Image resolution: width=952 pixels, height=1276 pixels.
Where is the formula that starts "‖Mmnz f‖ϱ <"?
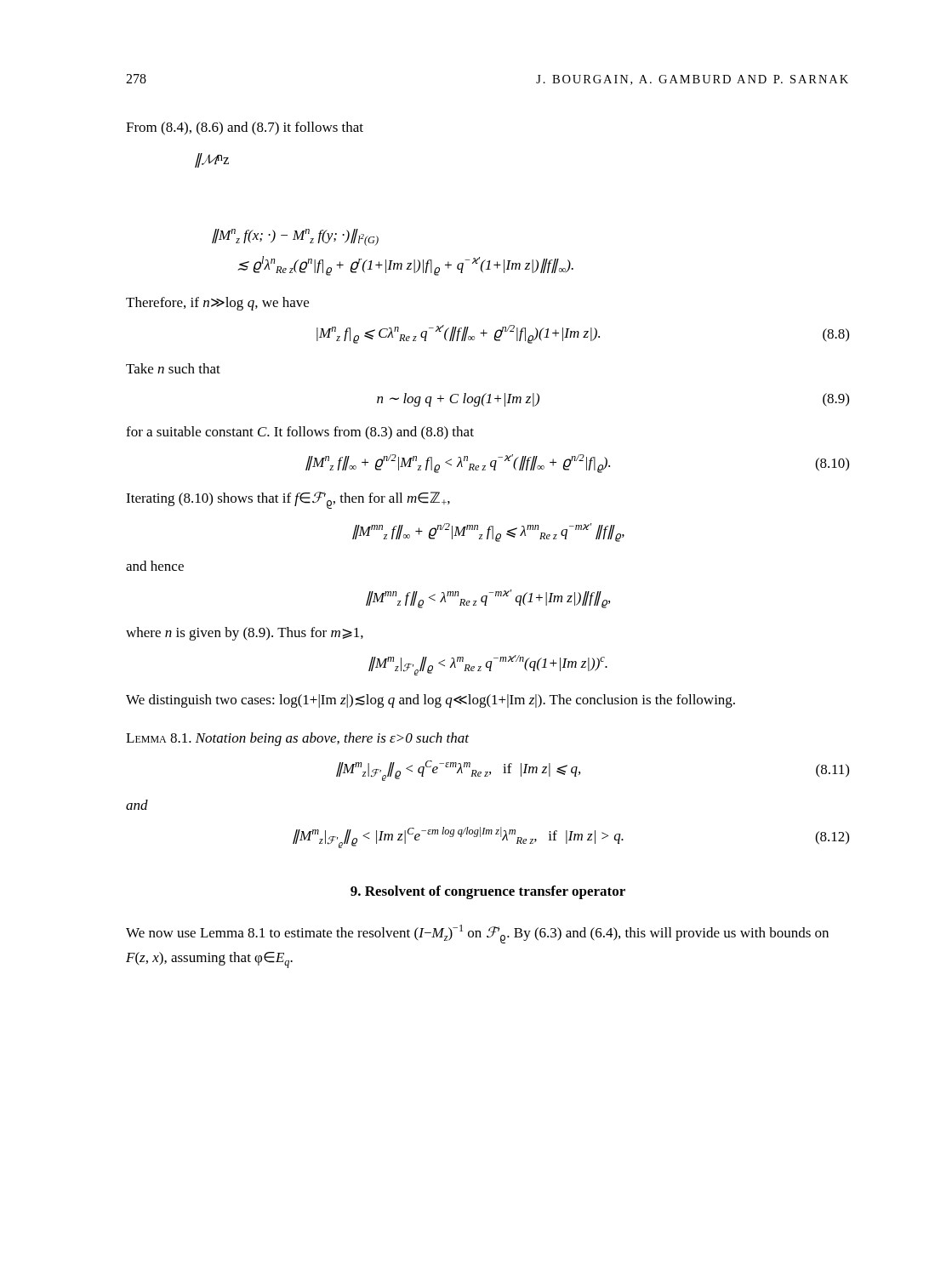click(488, 597)
